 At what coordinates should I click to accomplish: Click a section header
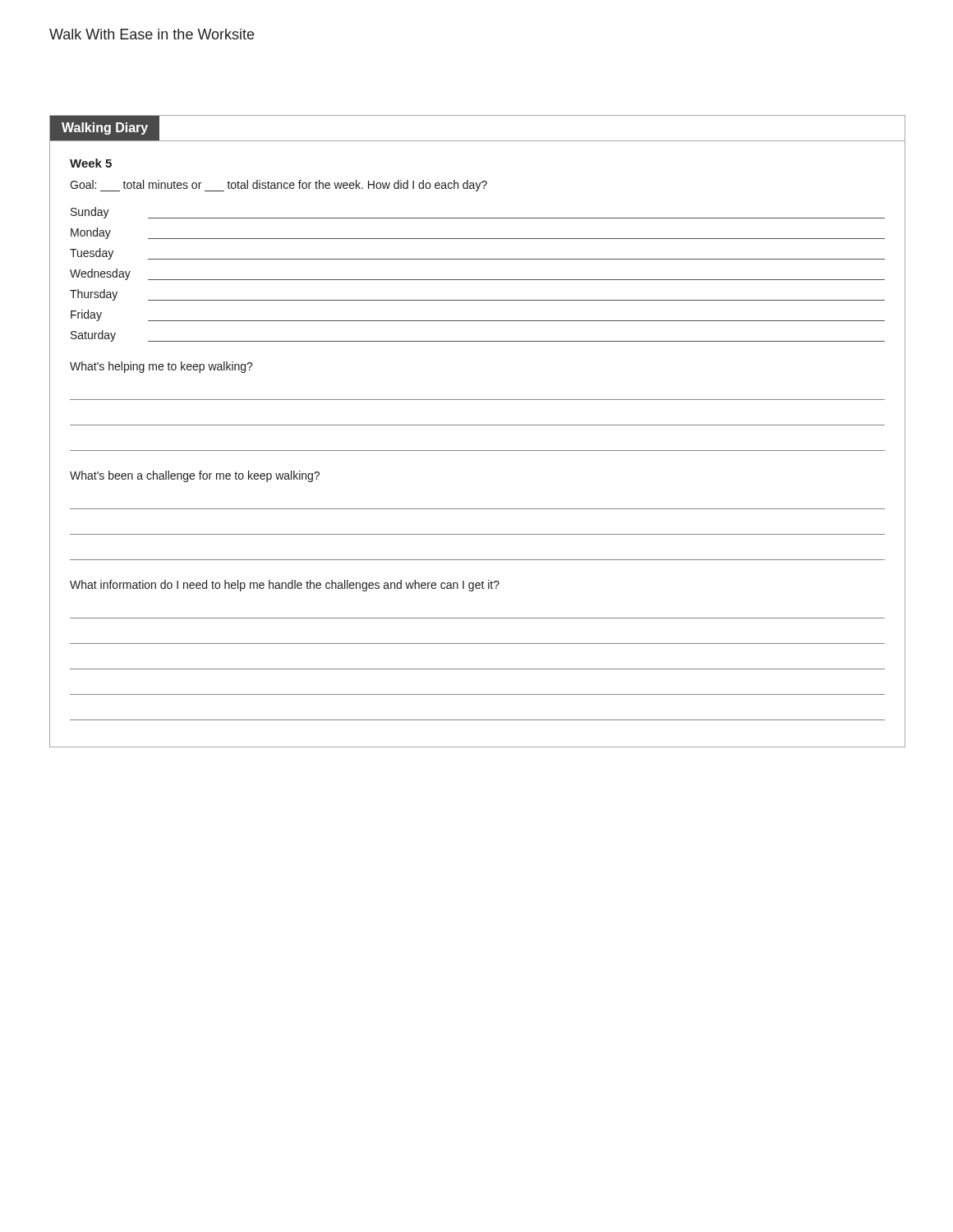click(x=105, y=128)
